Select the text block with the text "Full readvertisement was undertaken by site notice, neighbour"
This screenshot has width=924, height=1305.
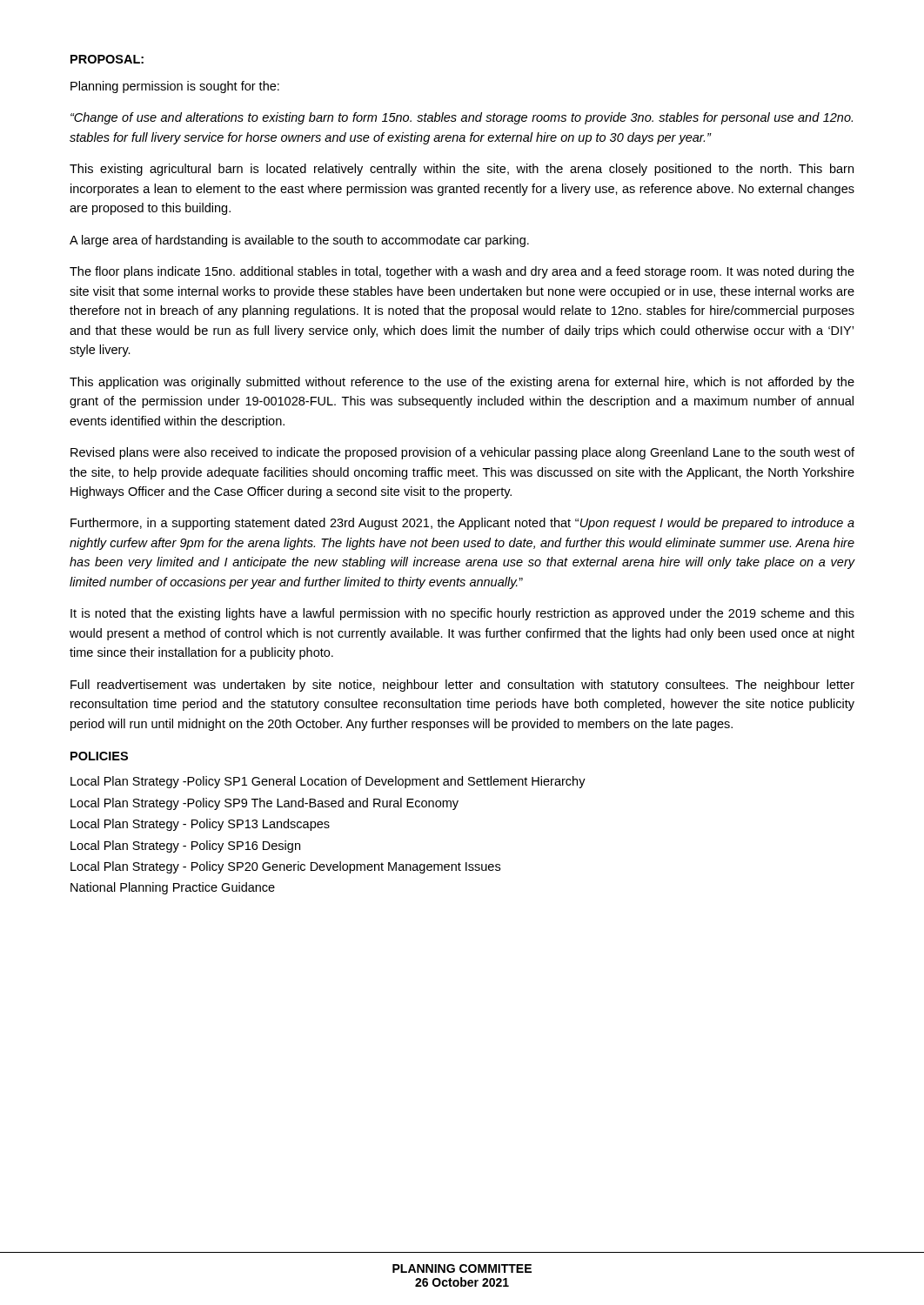pyautogui.click(x=462, y=704)
